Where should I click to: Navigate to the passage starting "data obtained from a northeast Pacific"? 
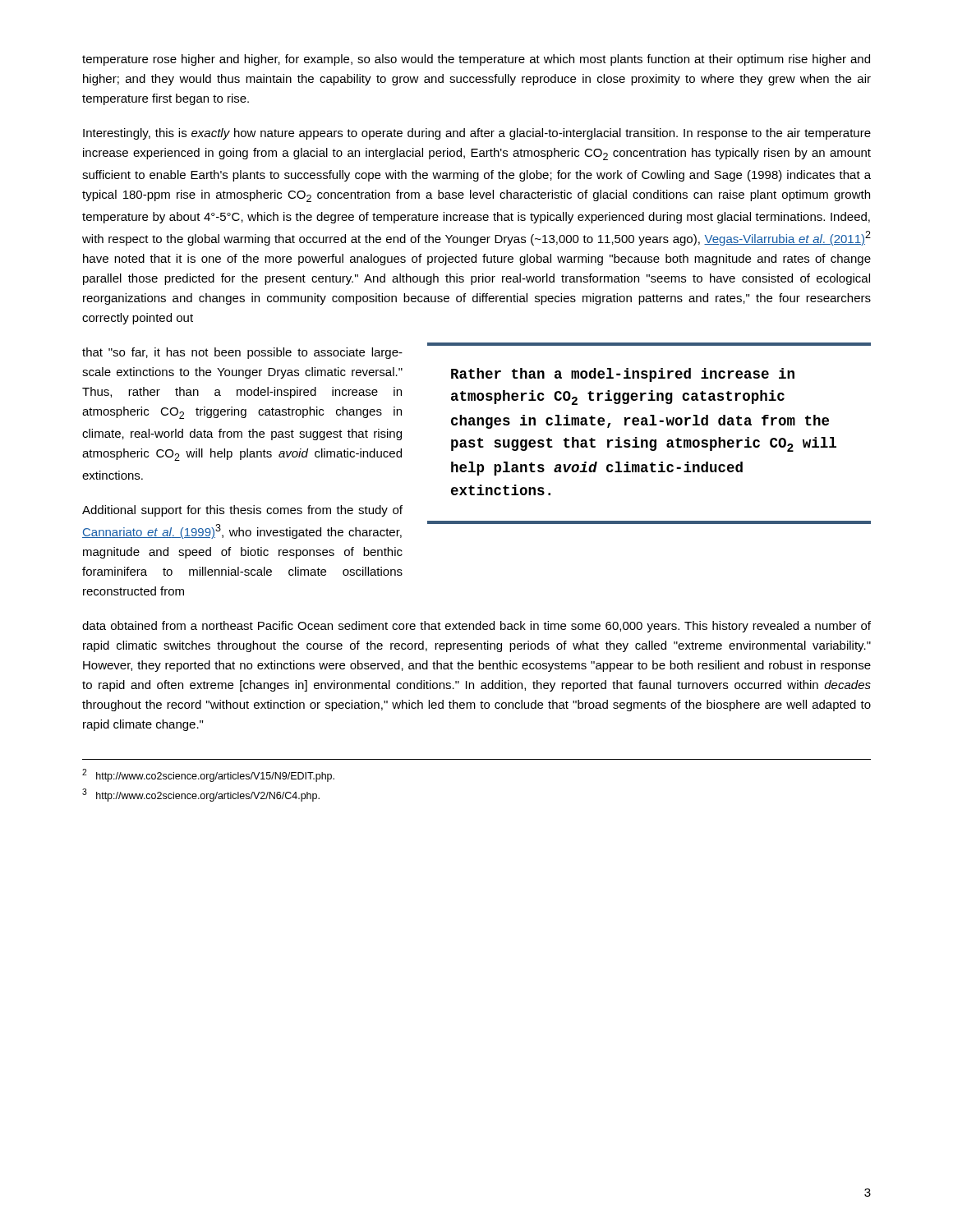click(476, 675)
